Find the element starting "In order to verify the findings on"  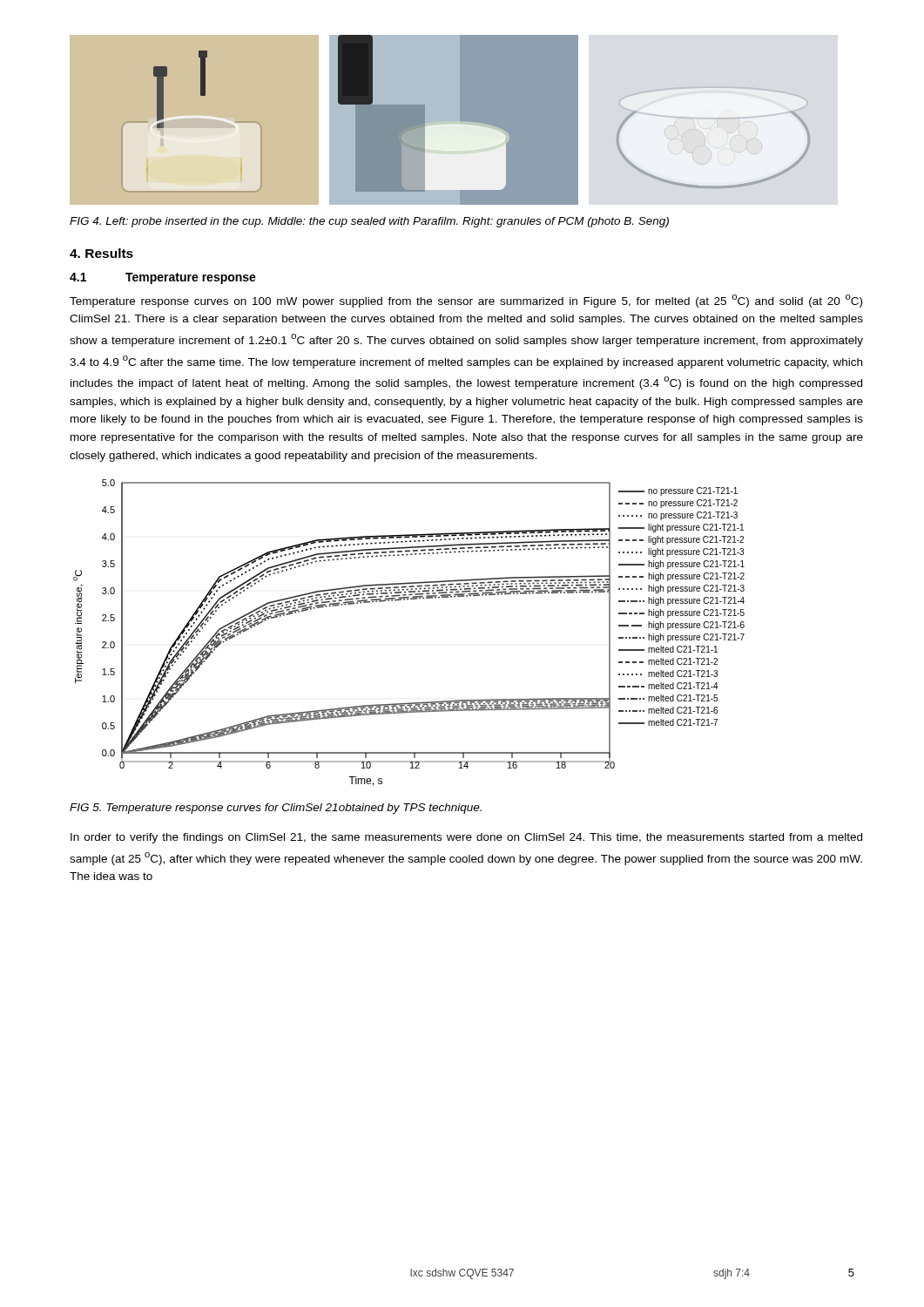tap(466, 857)
